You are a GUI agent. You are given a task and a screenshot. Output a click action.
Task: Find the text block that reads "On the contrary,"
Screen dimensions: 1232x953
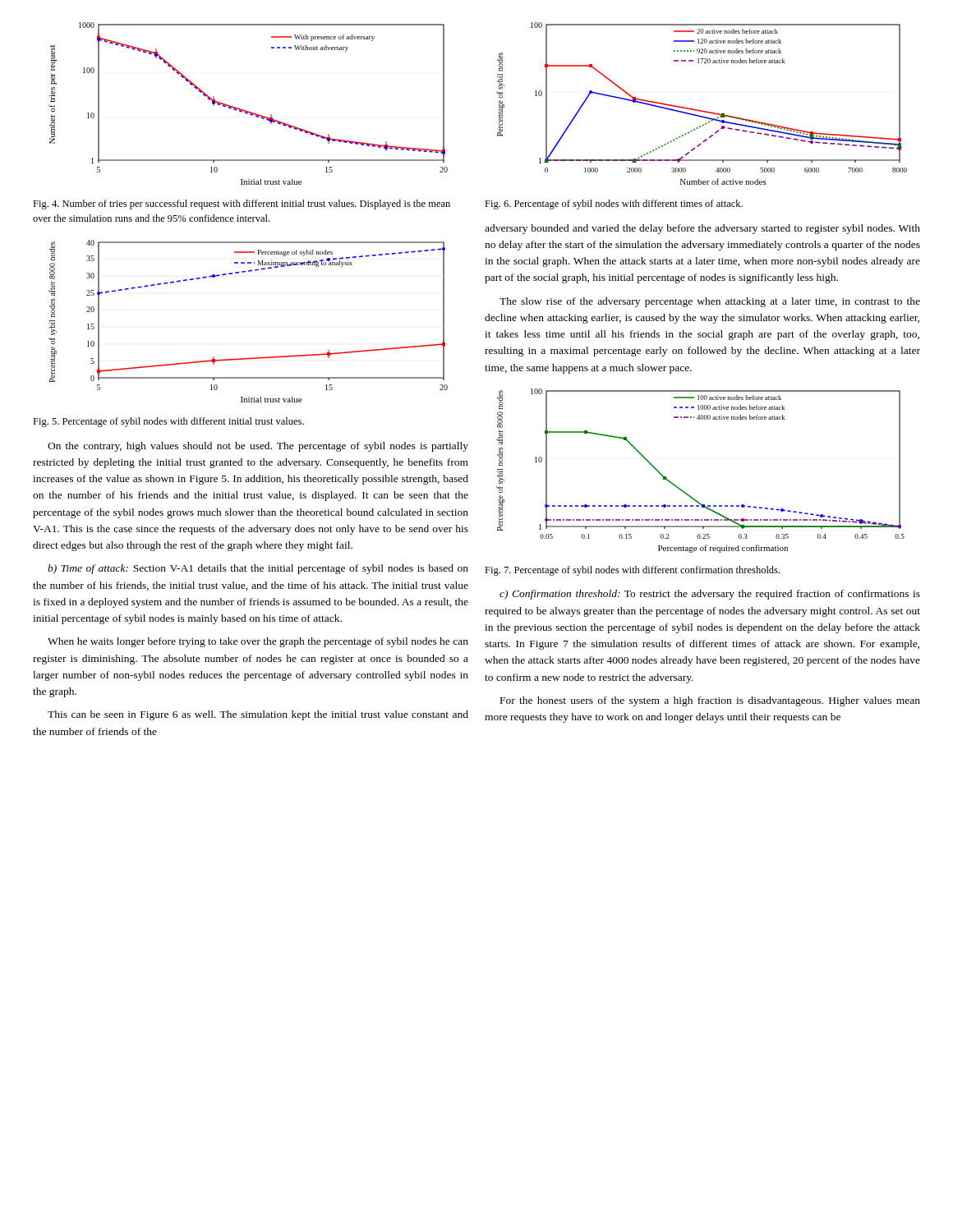[x=251, y=495]
